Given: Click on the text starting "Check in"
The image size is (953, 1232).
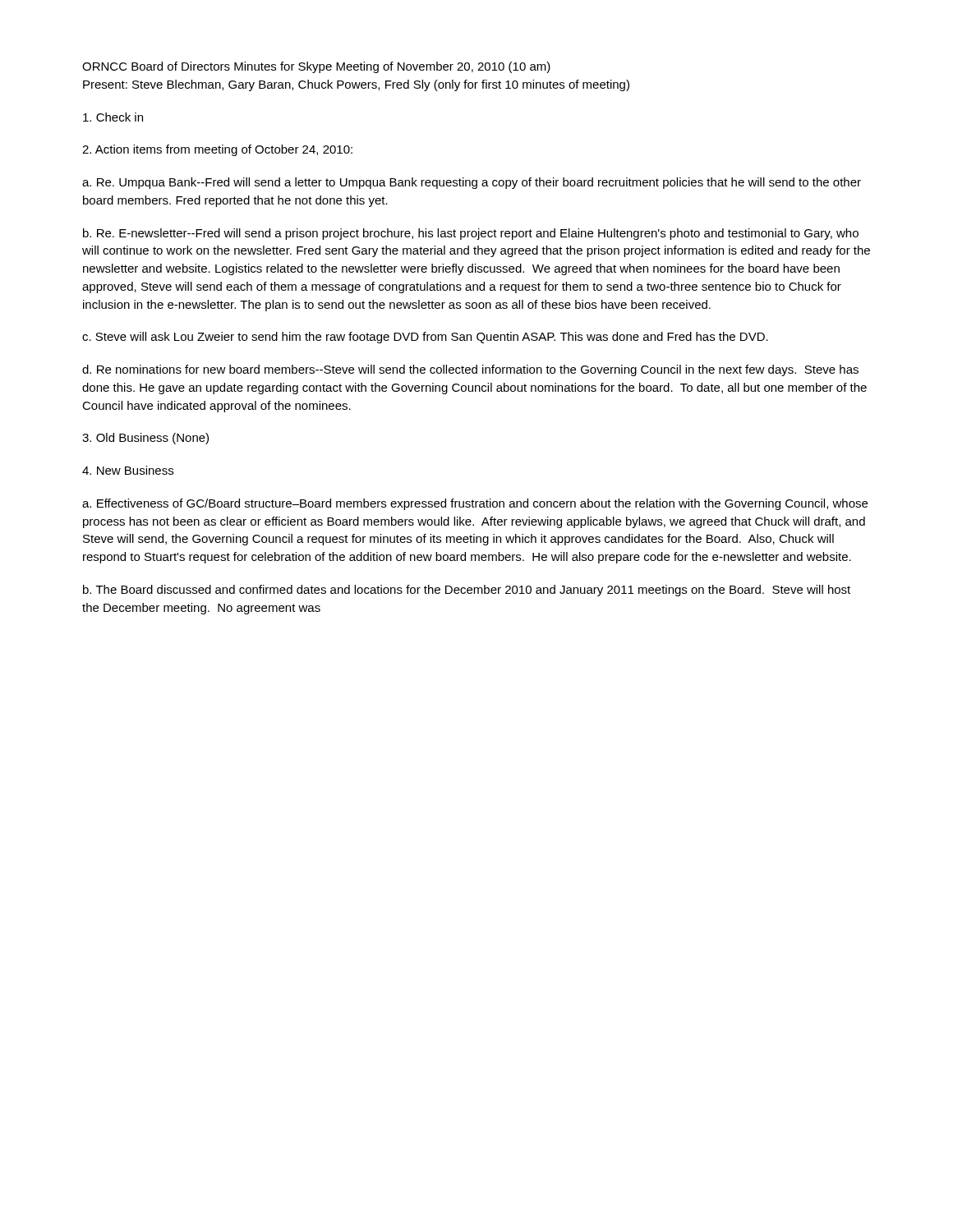Looking at the screenshot, I should 113,117.
